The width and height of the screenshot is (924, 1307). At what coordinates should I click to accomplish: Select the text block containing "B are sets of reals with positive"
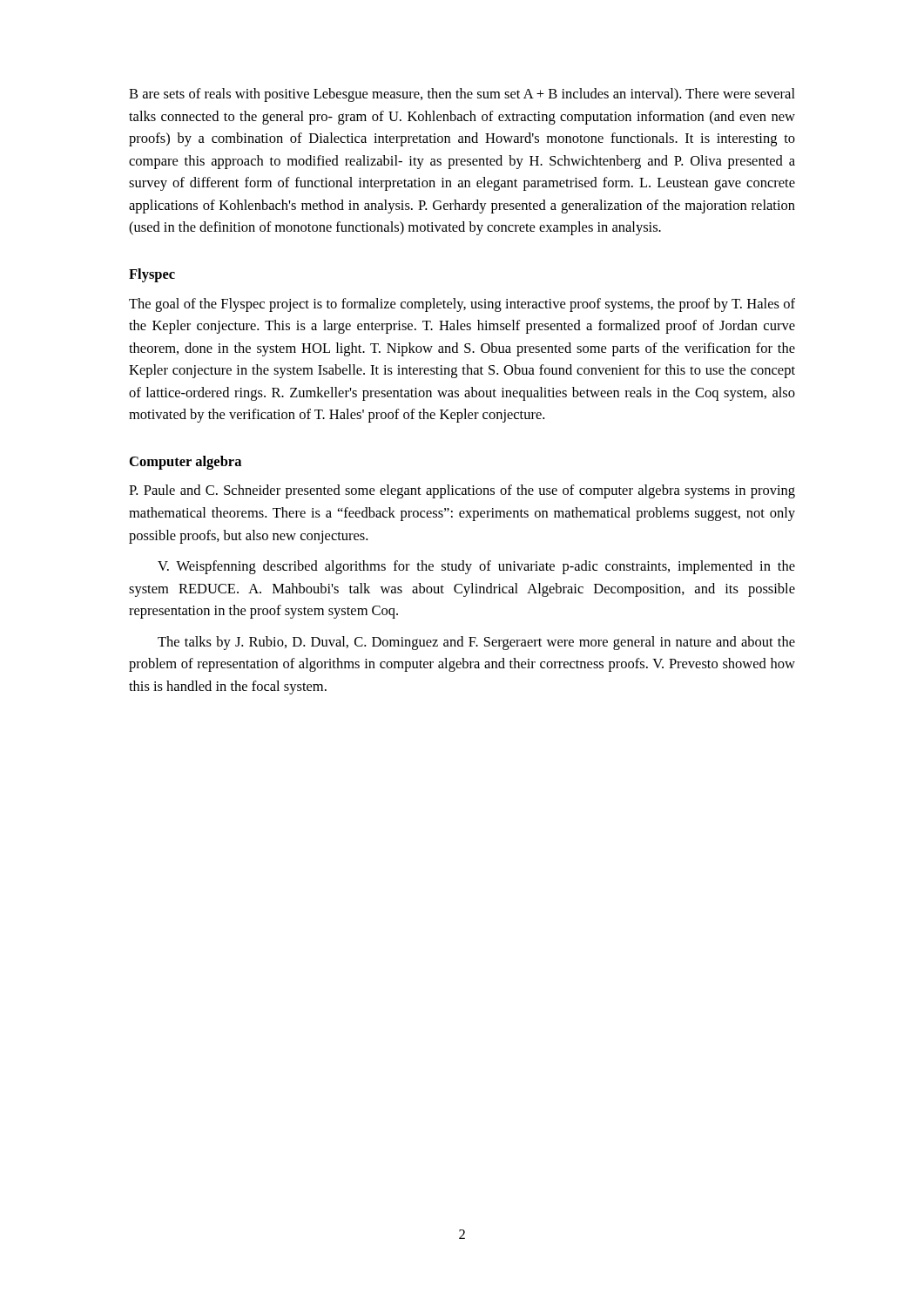pos(462,160)
